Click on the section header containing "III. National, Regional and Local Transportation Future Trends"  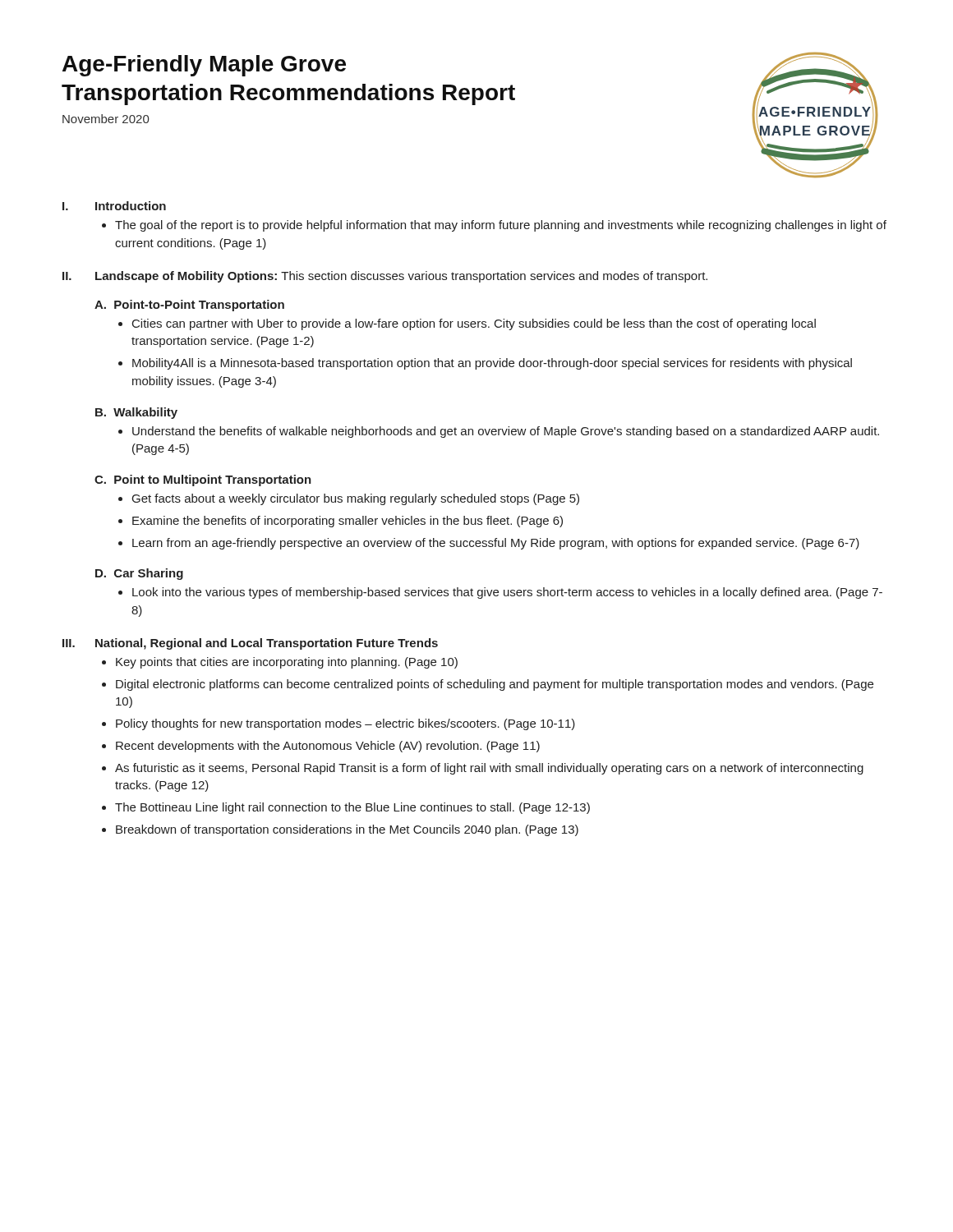pyautogui.click(x=250, y=644)
